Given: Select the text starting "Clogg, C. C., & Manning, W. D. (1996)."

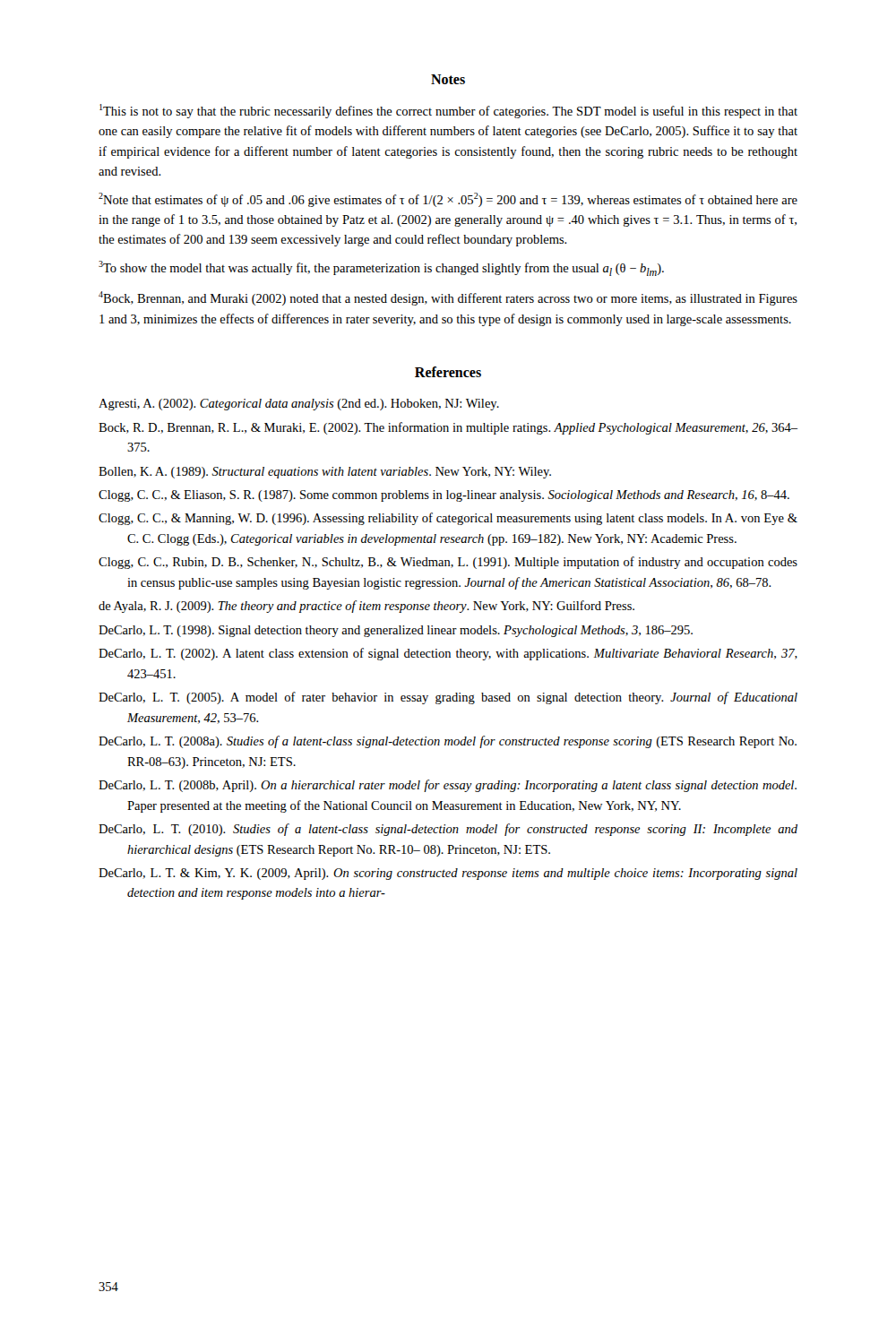Looking at the screenshot, I should pos(448,528).
